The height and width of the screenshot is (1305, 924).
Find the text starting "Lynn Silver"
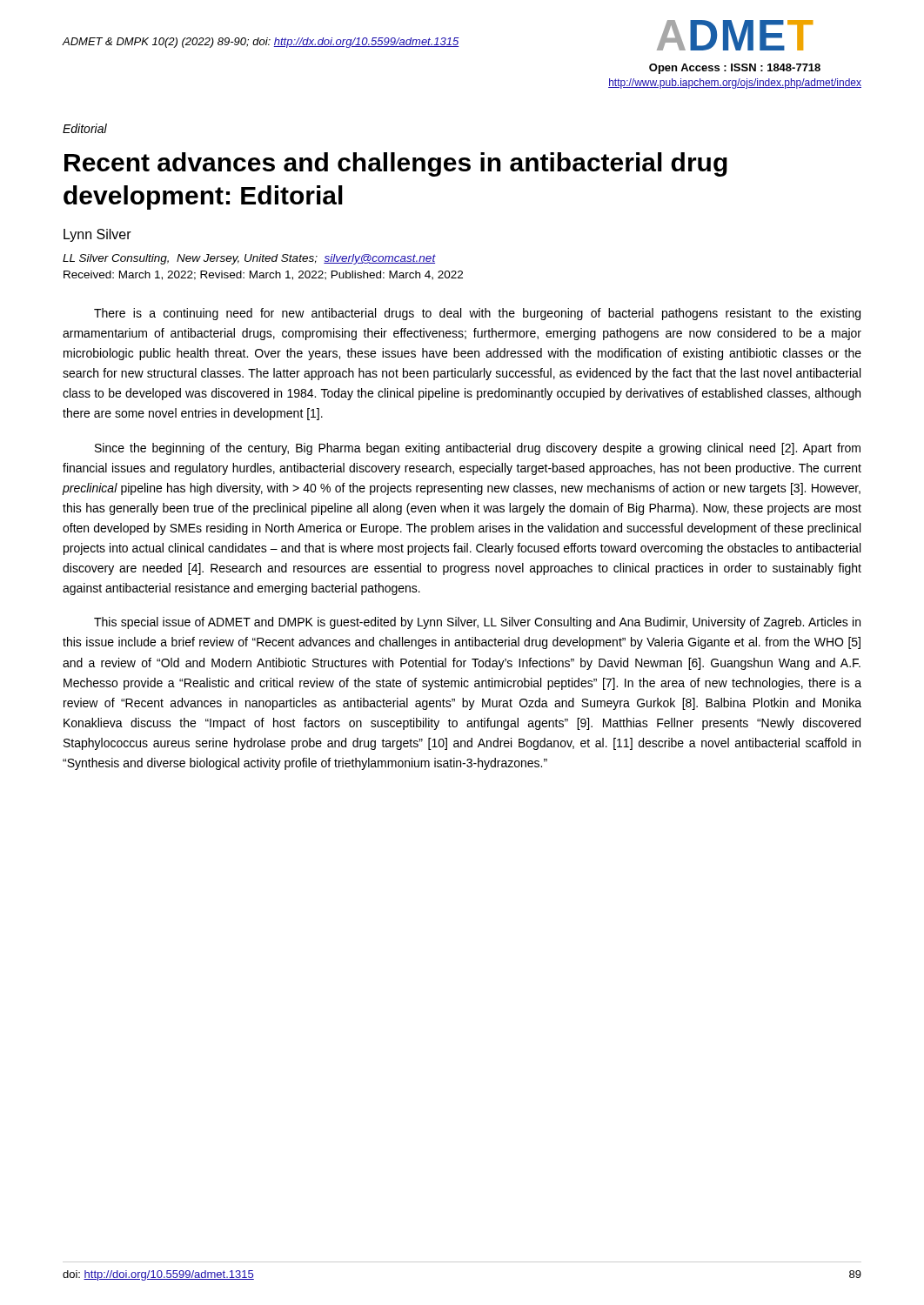pos(97,234)
